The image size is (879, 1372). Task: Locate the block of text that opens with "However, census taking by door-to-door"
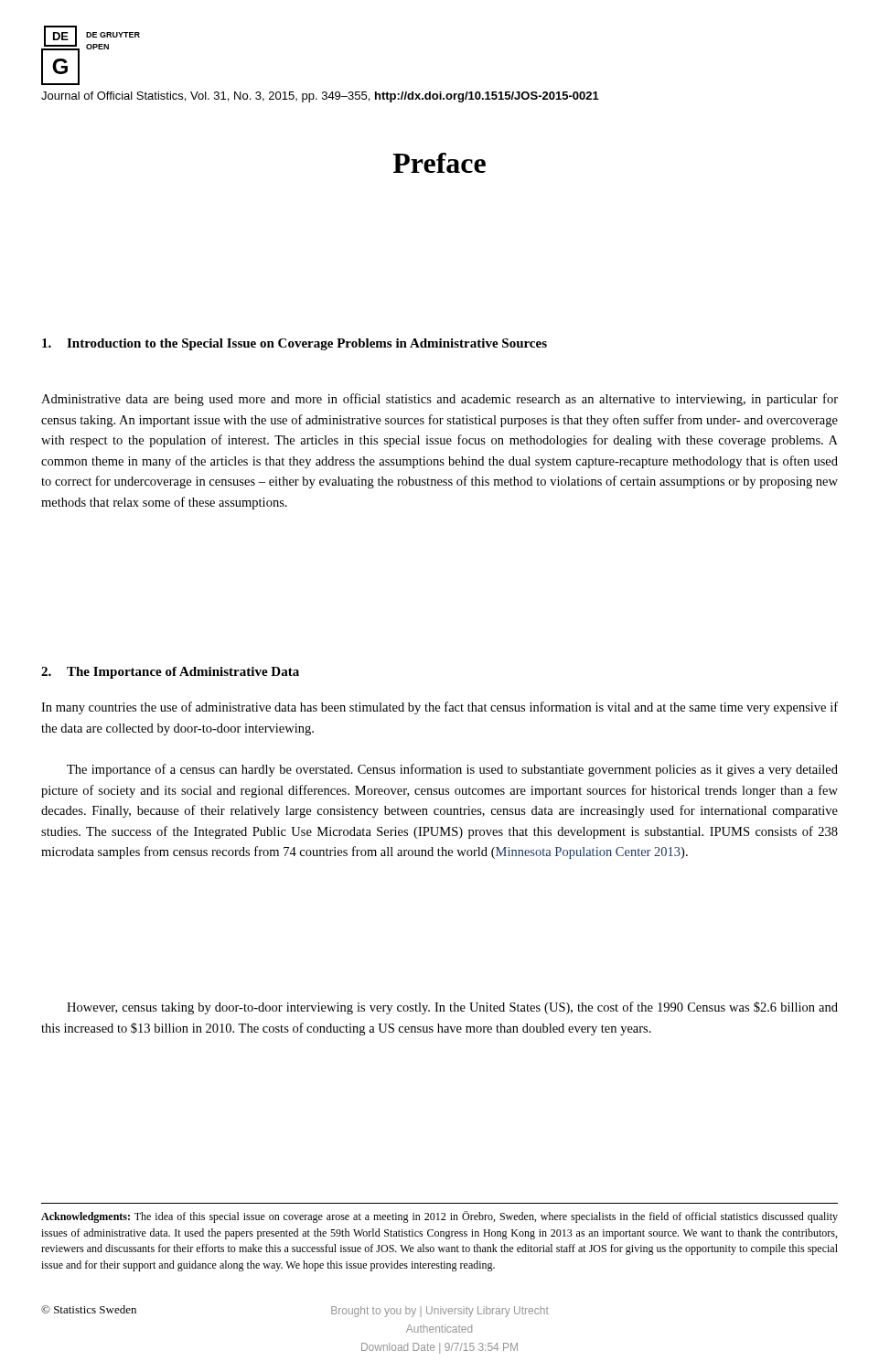[x=440, y=1017]
